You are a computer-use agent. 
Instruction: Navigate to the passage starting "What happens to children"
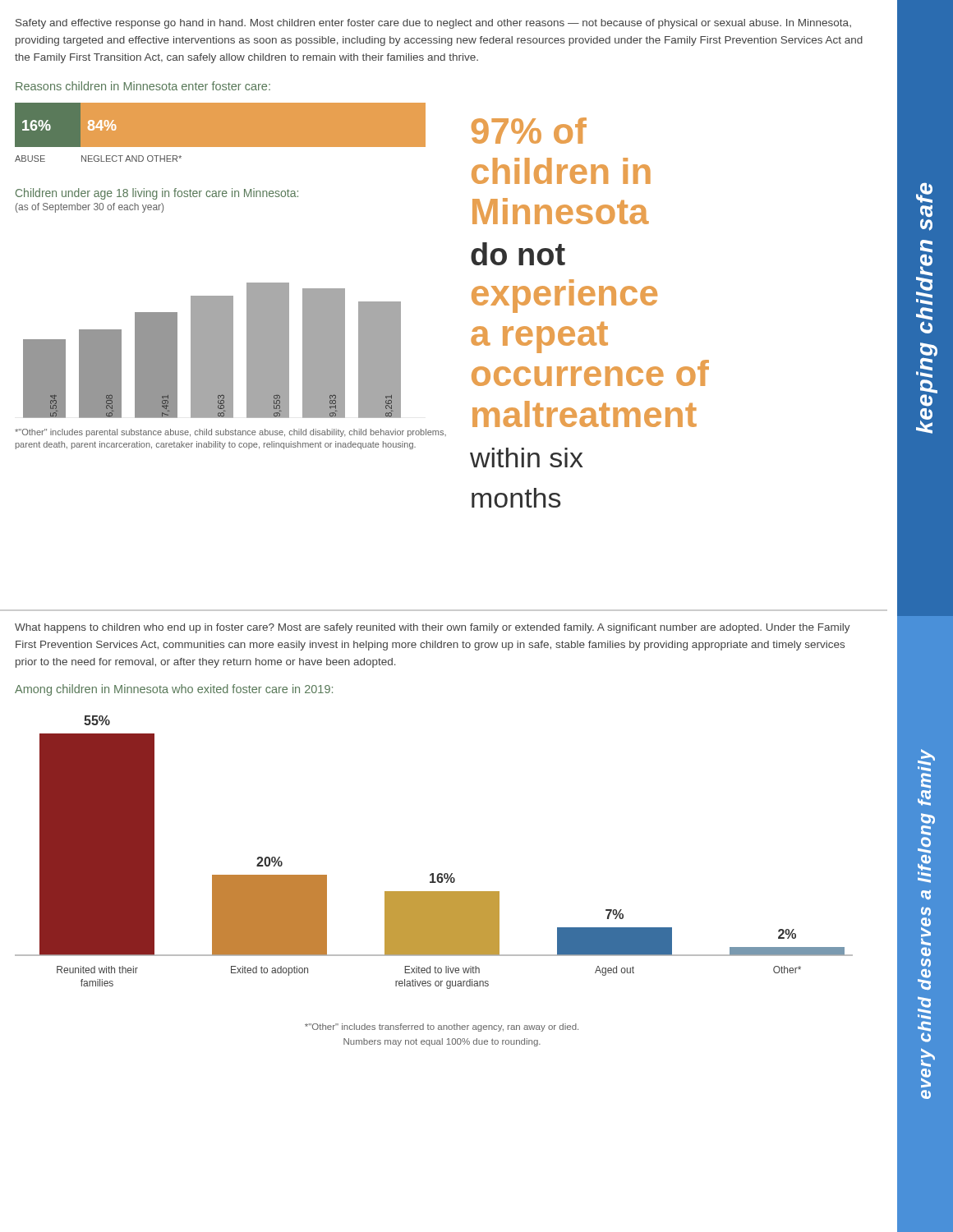click(432, 644)
